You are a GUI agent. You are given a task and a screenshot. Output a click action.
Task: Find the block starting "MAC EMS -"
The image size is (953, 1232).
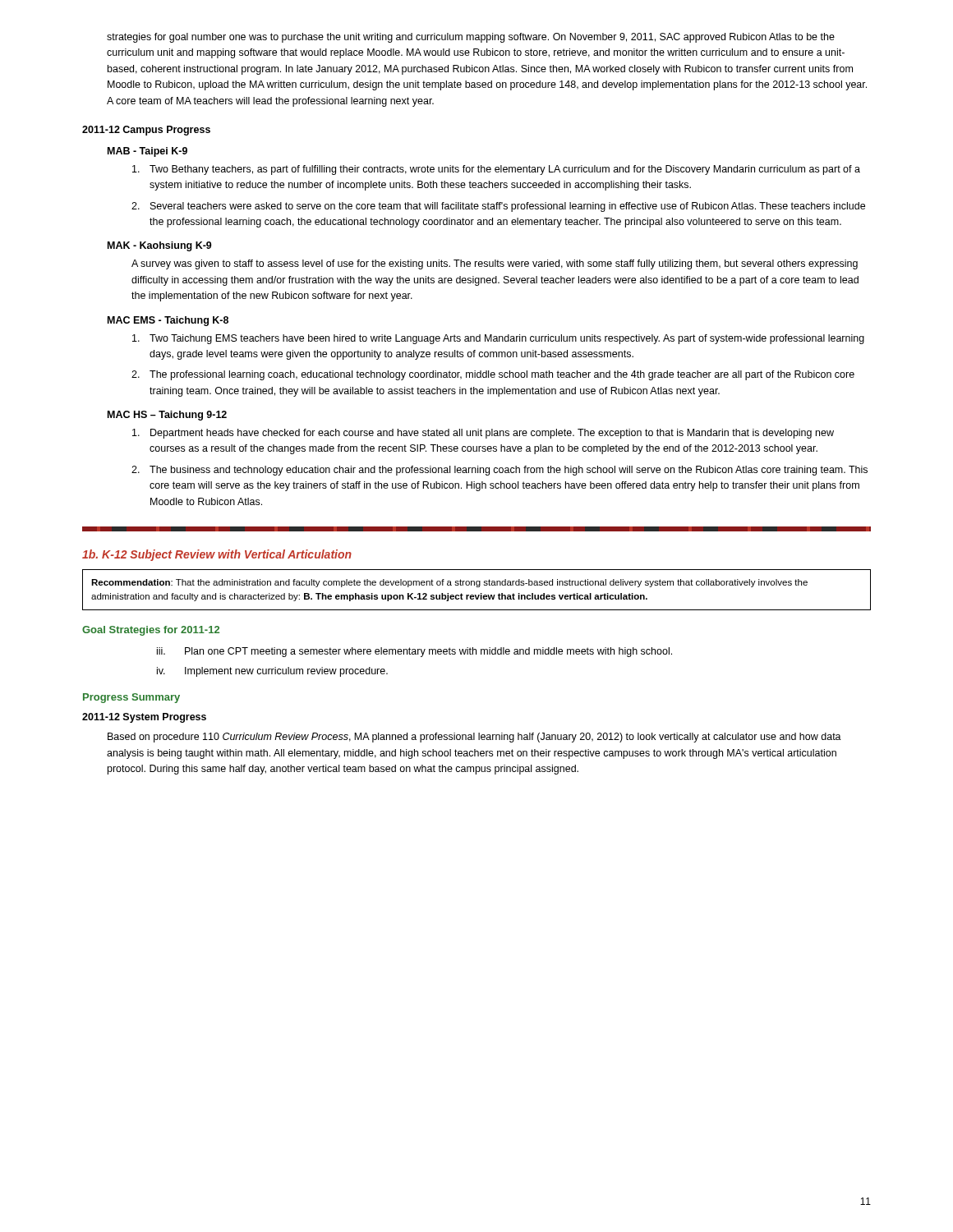[x=168, y=320]
